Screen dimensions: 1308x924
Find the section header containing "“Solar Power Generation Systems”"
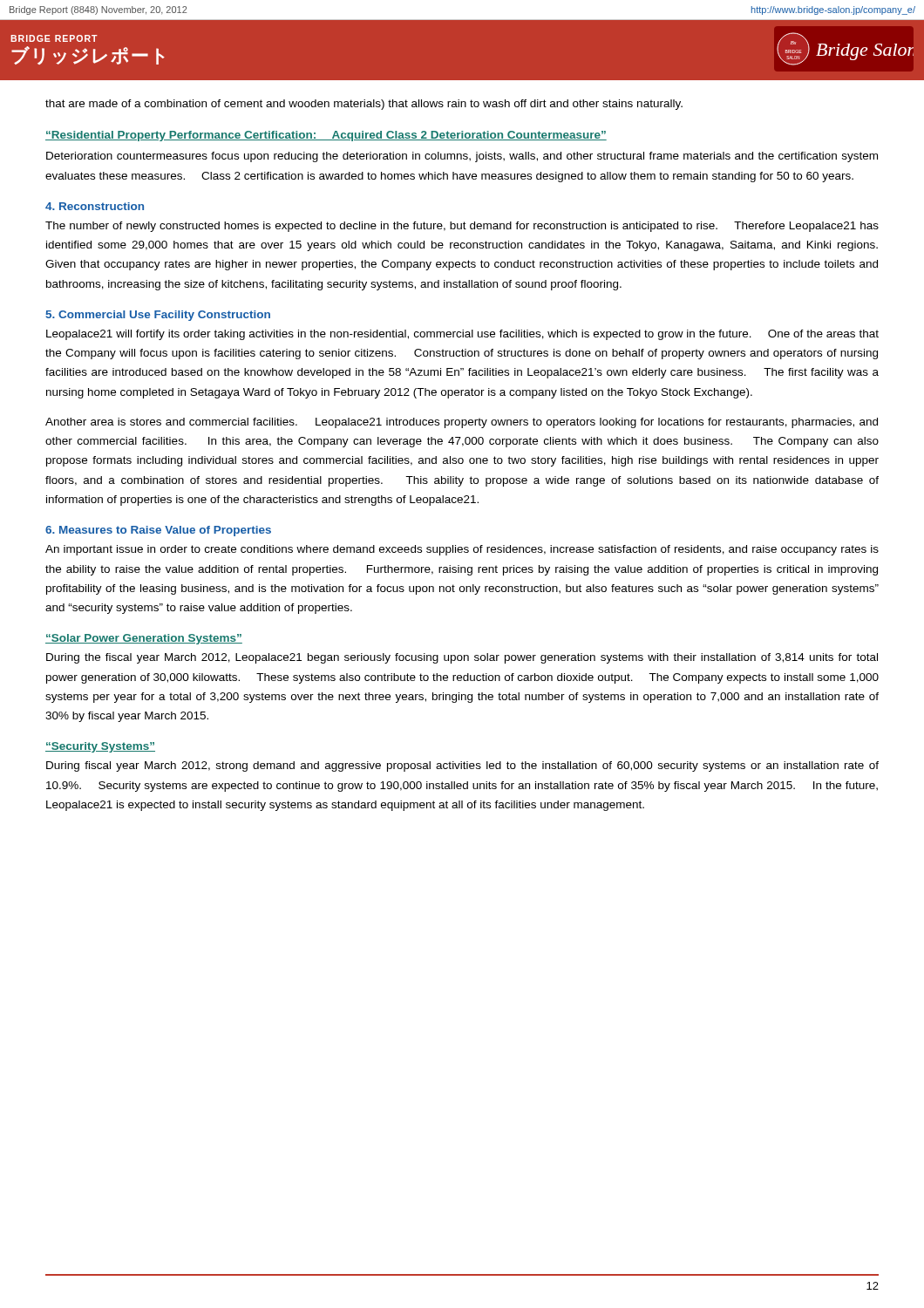click(x=144, y=638)
